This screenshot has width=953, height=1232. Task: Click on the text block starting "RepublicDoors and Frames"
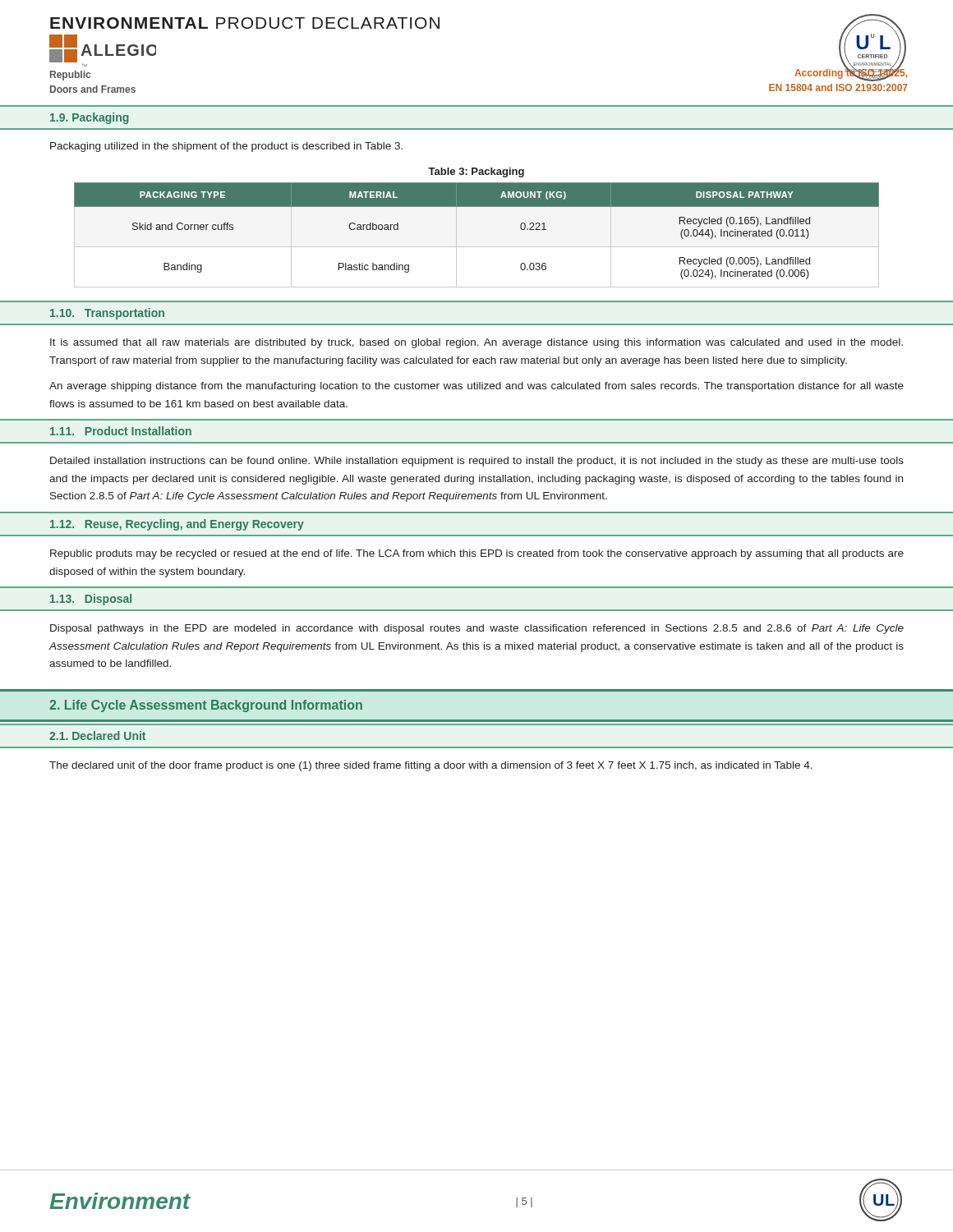(93, 82)
